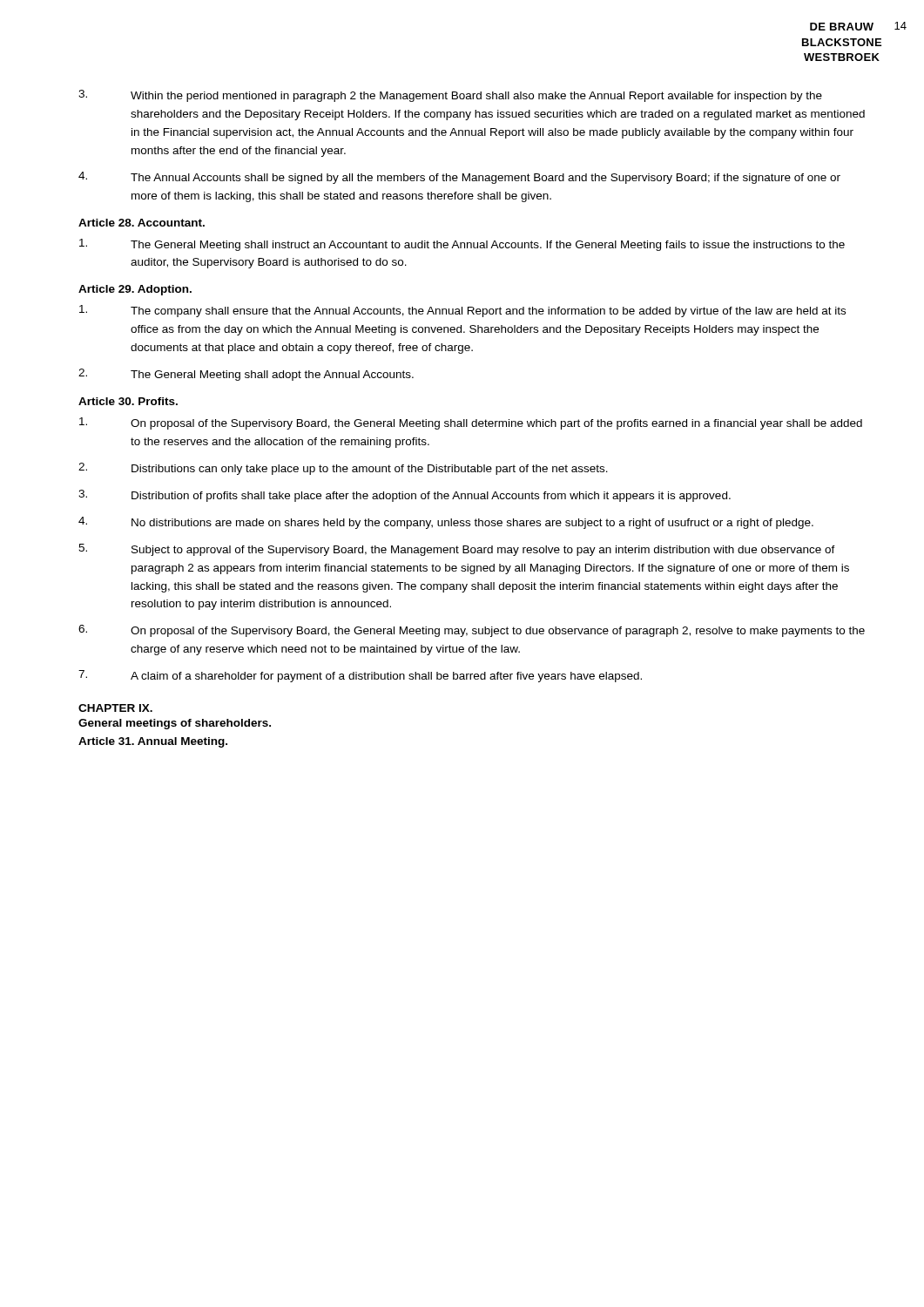Select the list item that reads "5. Subject to approval"
Image resolution: width=924 pixels, height=1307 pixels.
point(473,577)
